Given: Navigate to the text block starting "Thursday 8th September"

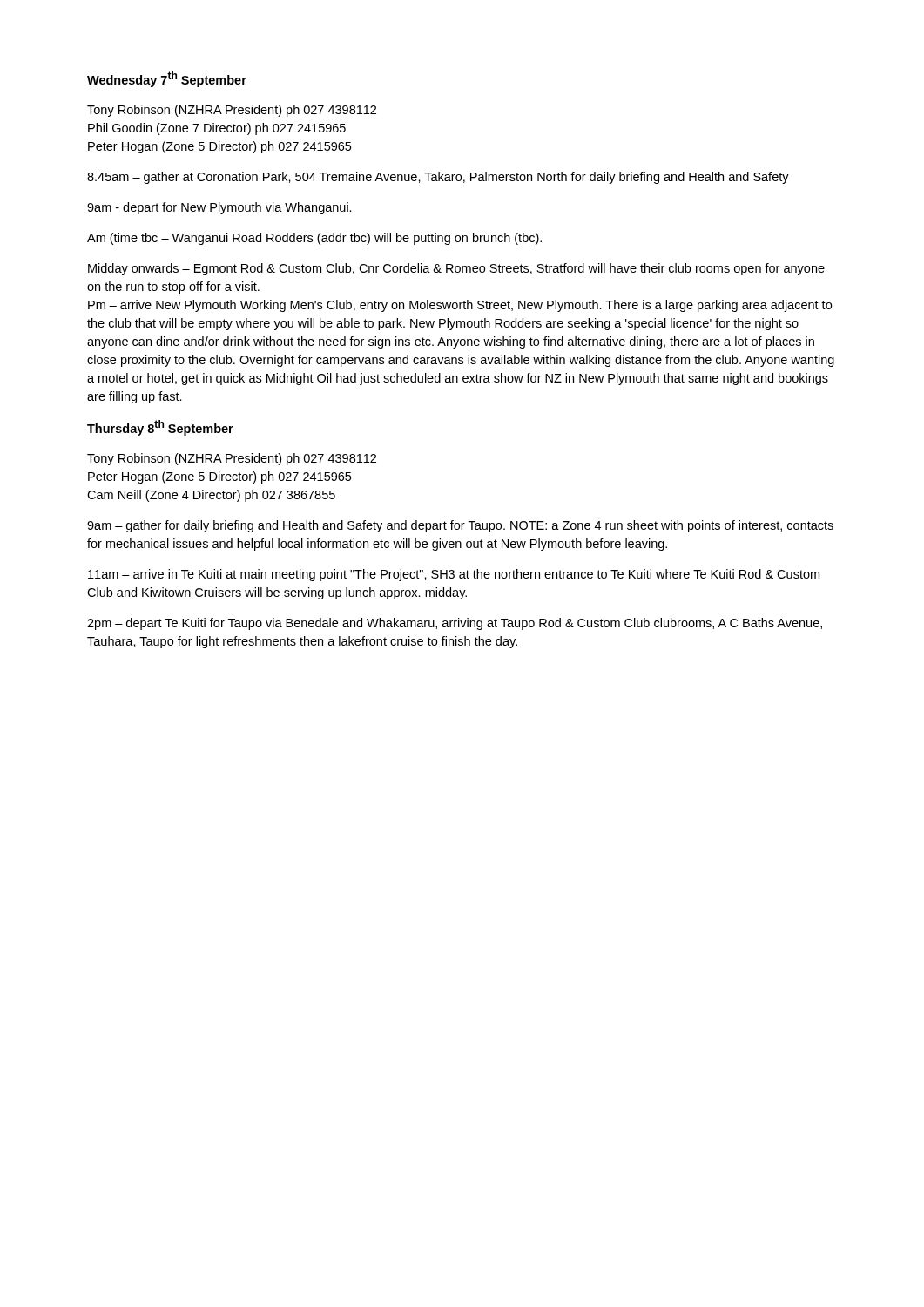Looking at the screenshot, I should coord(160,427).
